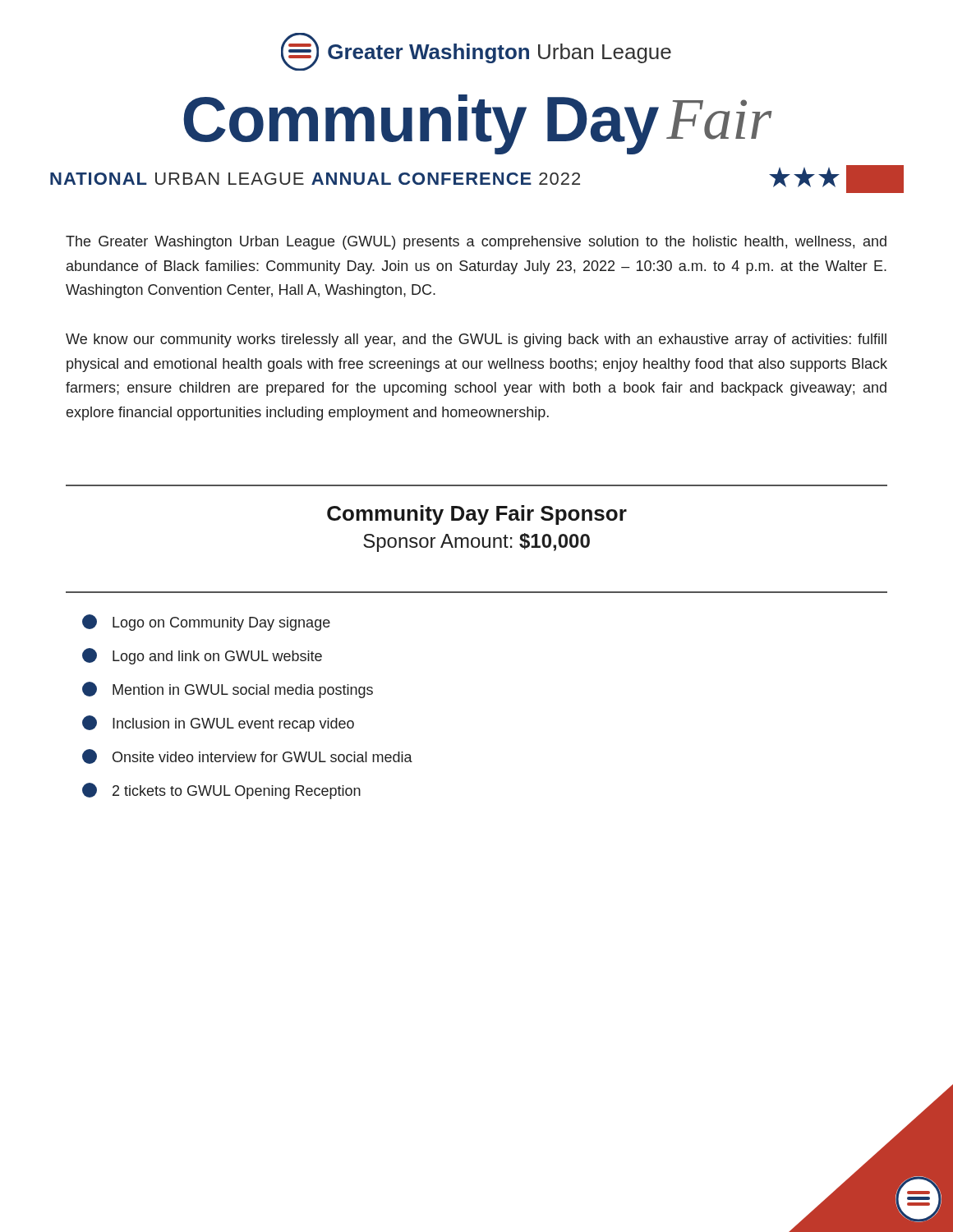Point to "Community Day Fair"
The image size is (953, 1232).
(x=476, y=118)
